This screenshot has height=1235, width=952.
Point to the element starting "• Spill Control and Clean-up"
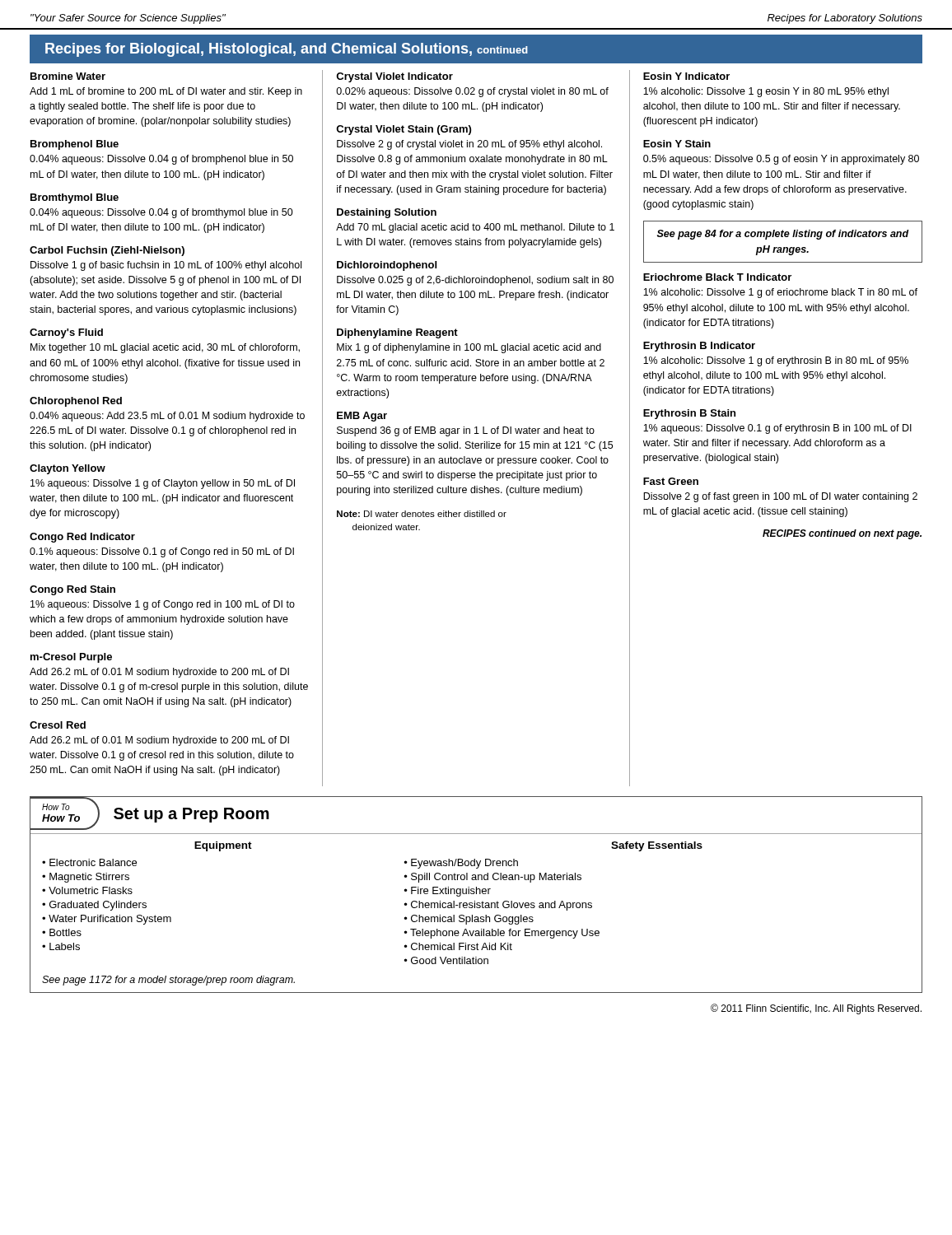coord(493,877)
